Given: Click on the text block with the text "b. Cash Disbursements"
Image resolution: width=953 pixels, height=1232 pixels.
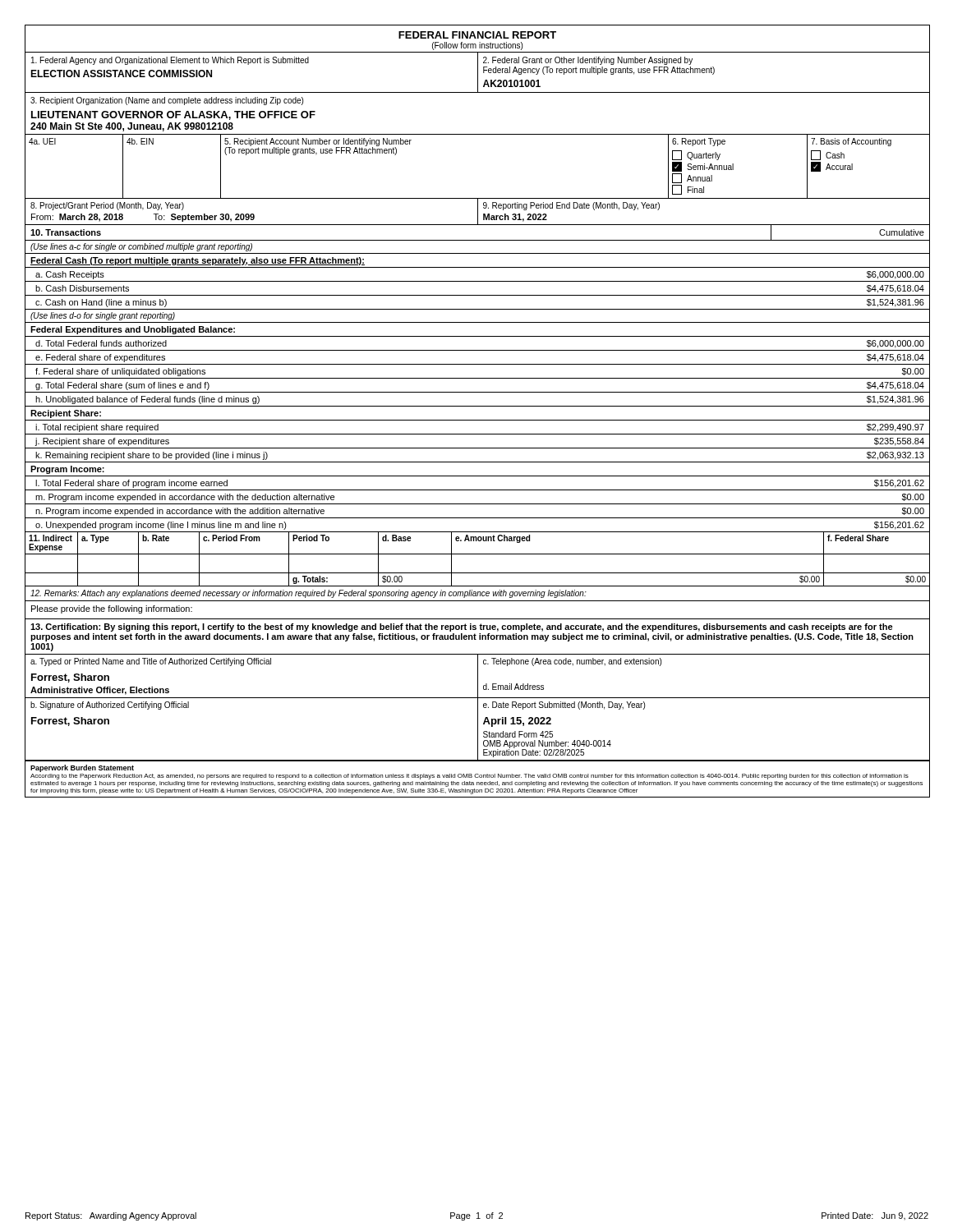Looking at the screenshot, I should [x=477, y=288].
